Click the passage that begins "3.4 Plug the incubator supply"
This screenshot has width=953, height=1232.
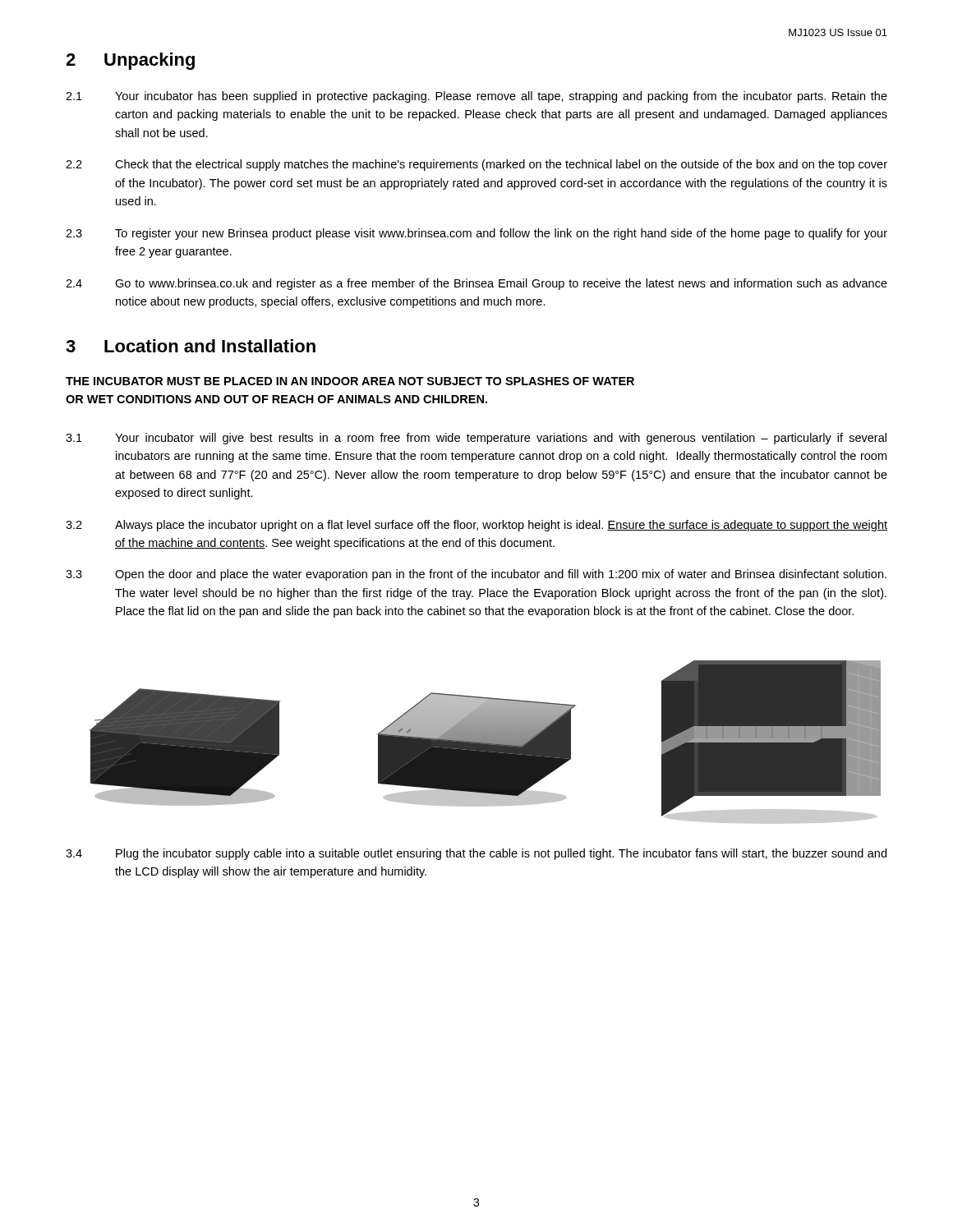coord(476,863)
